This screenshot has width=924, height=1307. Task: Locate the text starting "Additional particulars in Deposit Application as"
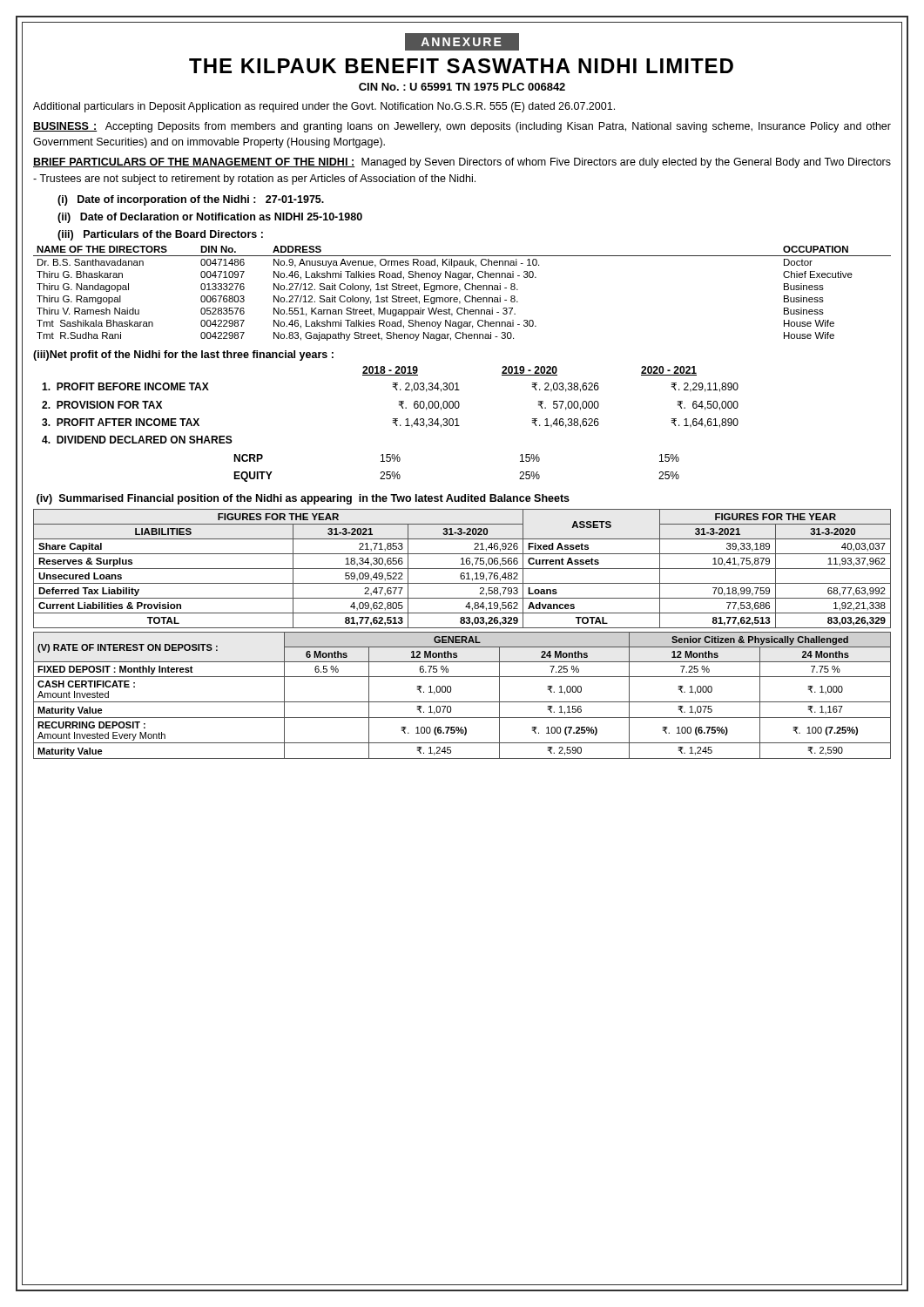[x=324, y=106]
